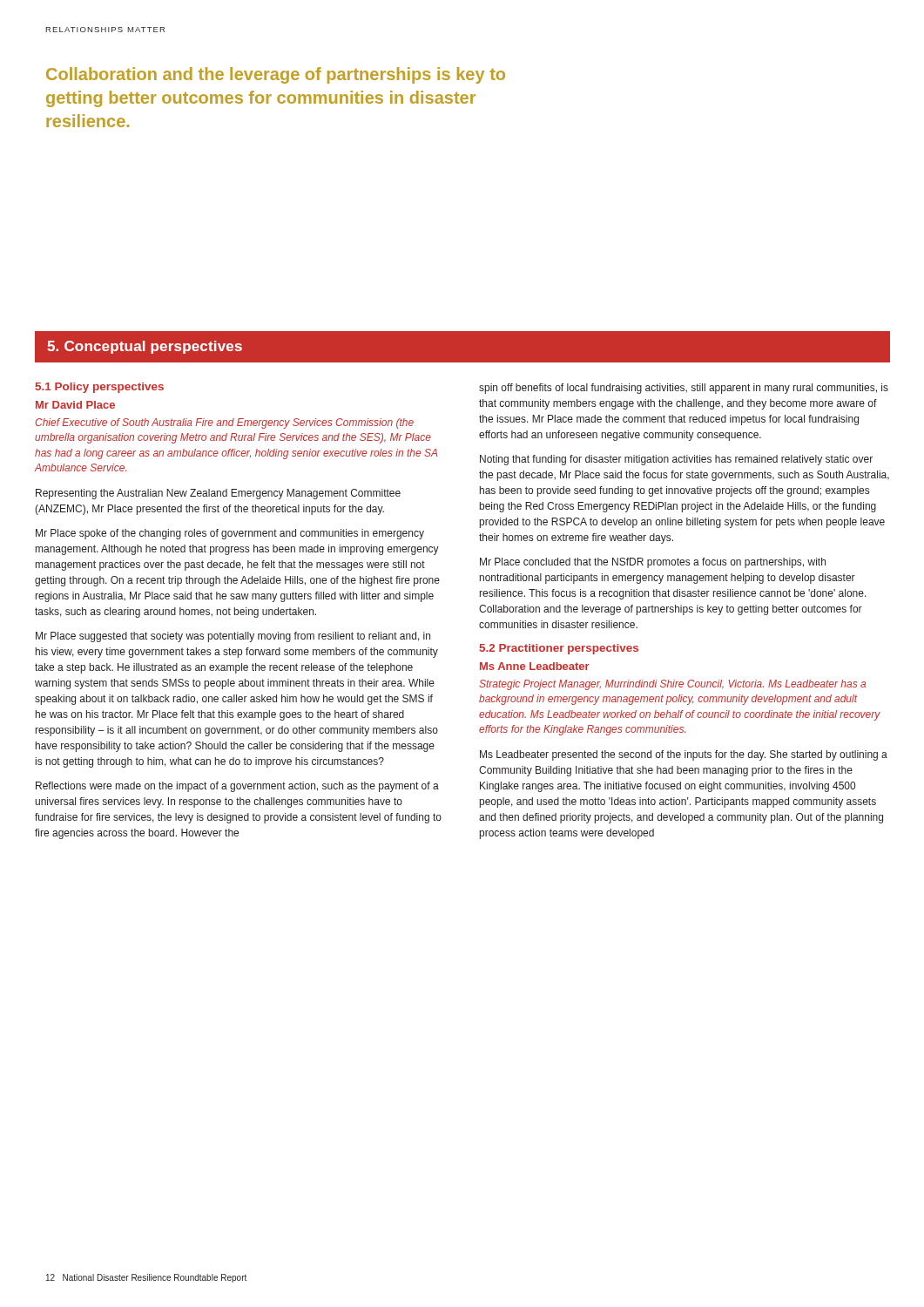Locate the section header that reads "Mr David Place"
Image resolution: width=924 pixels, height=1307 pixels.
(75, 405)
